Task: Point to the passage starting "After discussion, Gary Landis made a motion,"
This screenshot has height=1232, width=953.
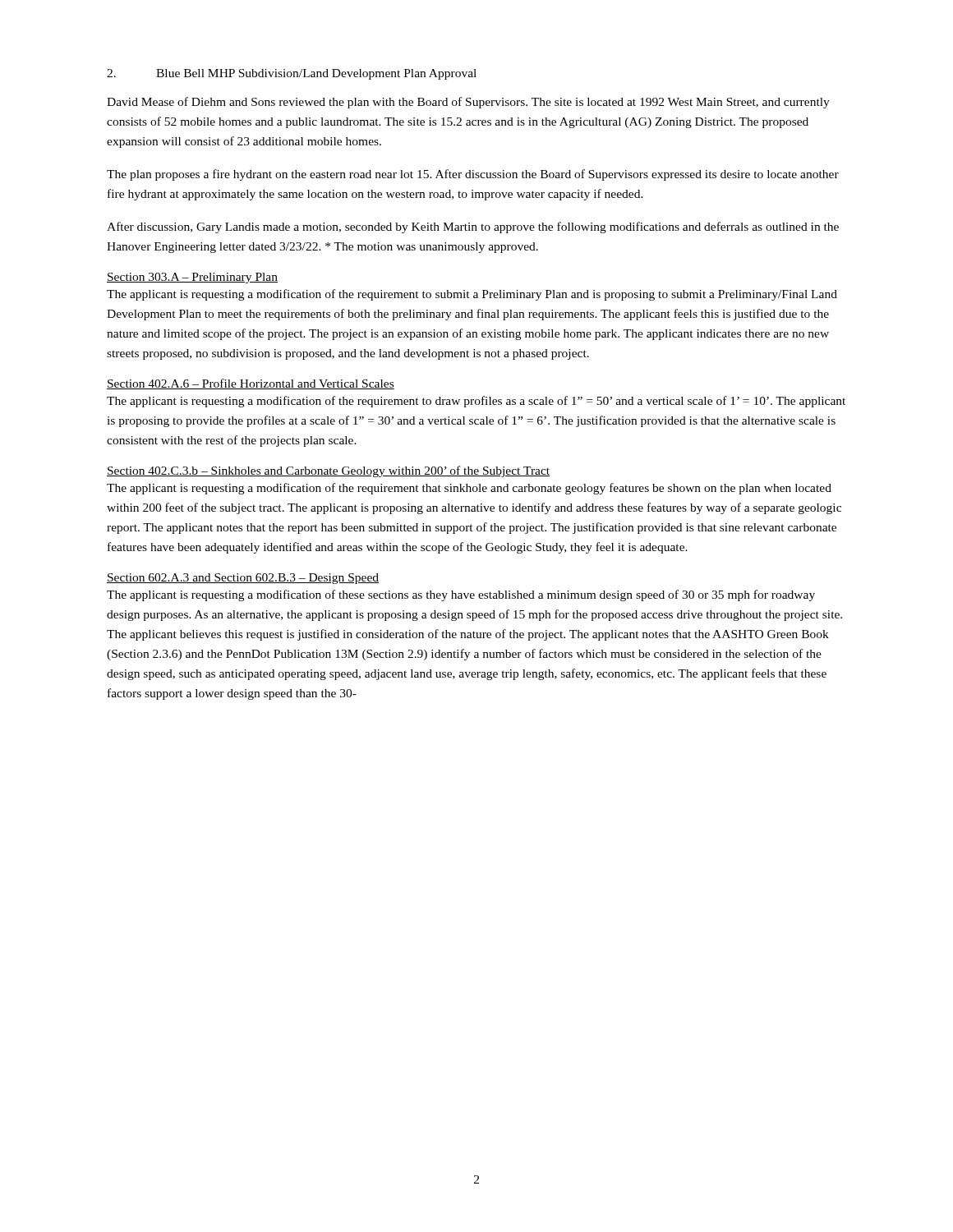Action: (476, 237)
